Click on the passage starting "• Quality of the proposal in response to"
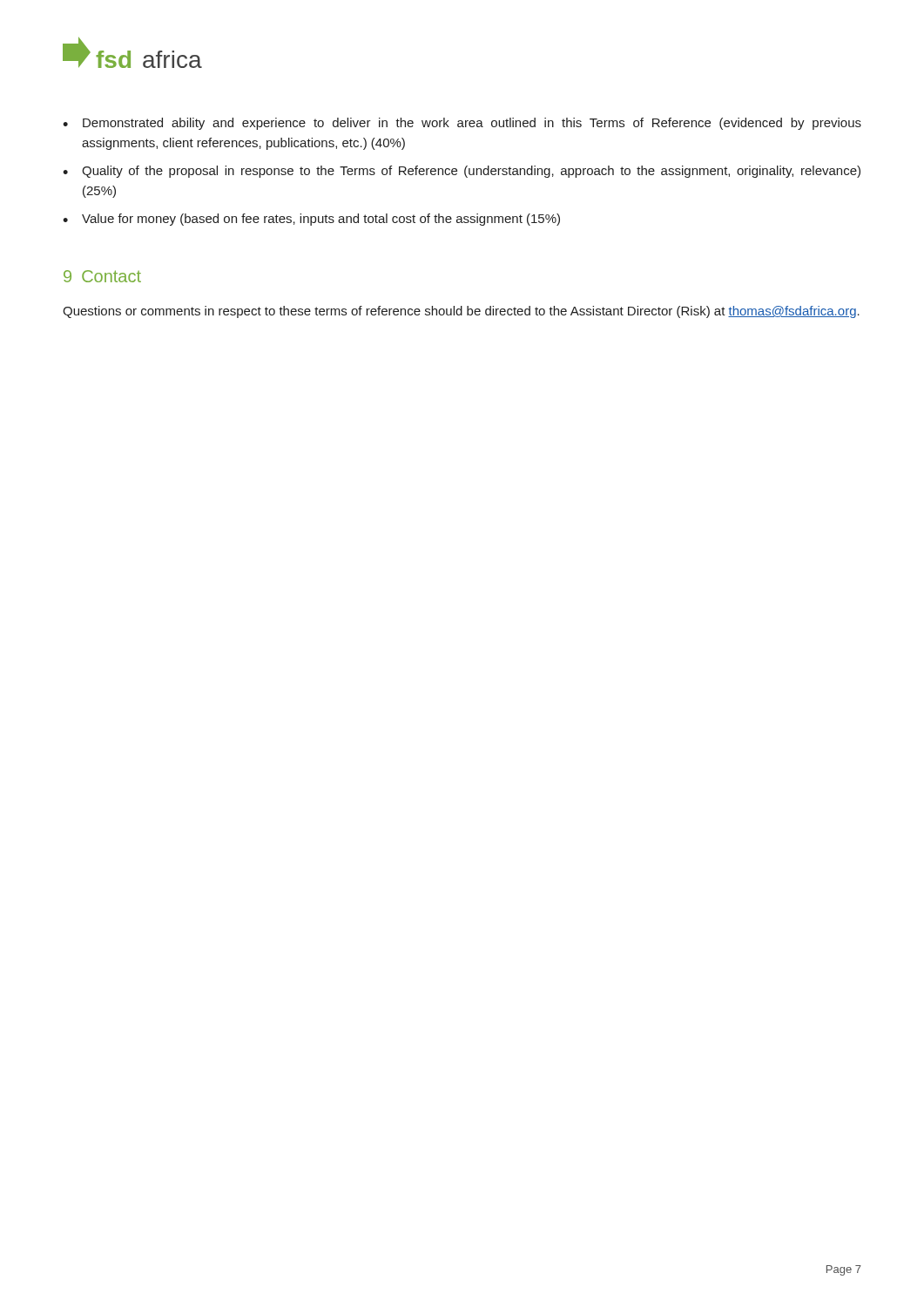The image size is (924, 1307). pos(462,181)
